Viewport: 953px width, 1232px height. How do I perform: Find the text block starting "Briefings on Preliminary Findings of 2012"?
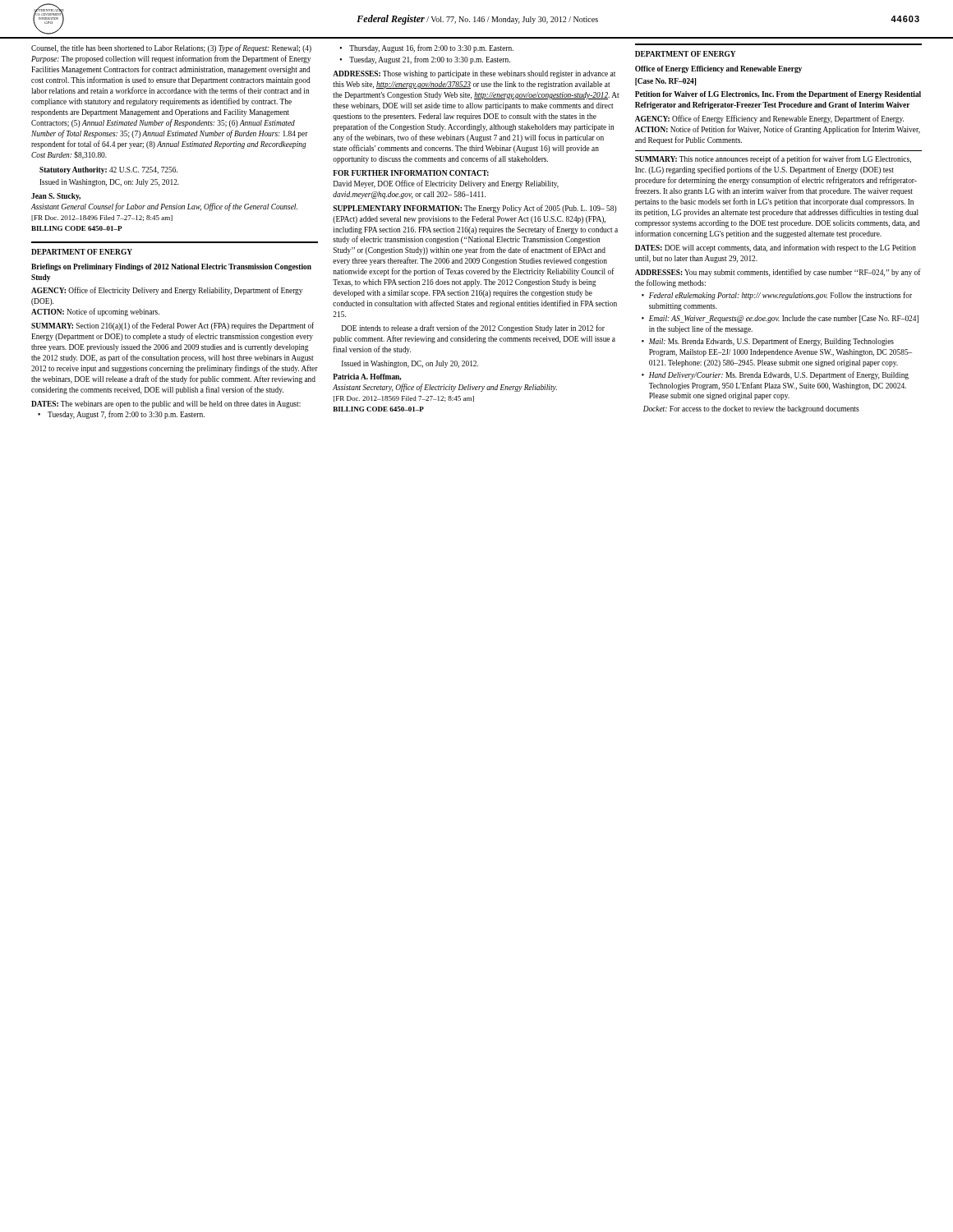171,273
